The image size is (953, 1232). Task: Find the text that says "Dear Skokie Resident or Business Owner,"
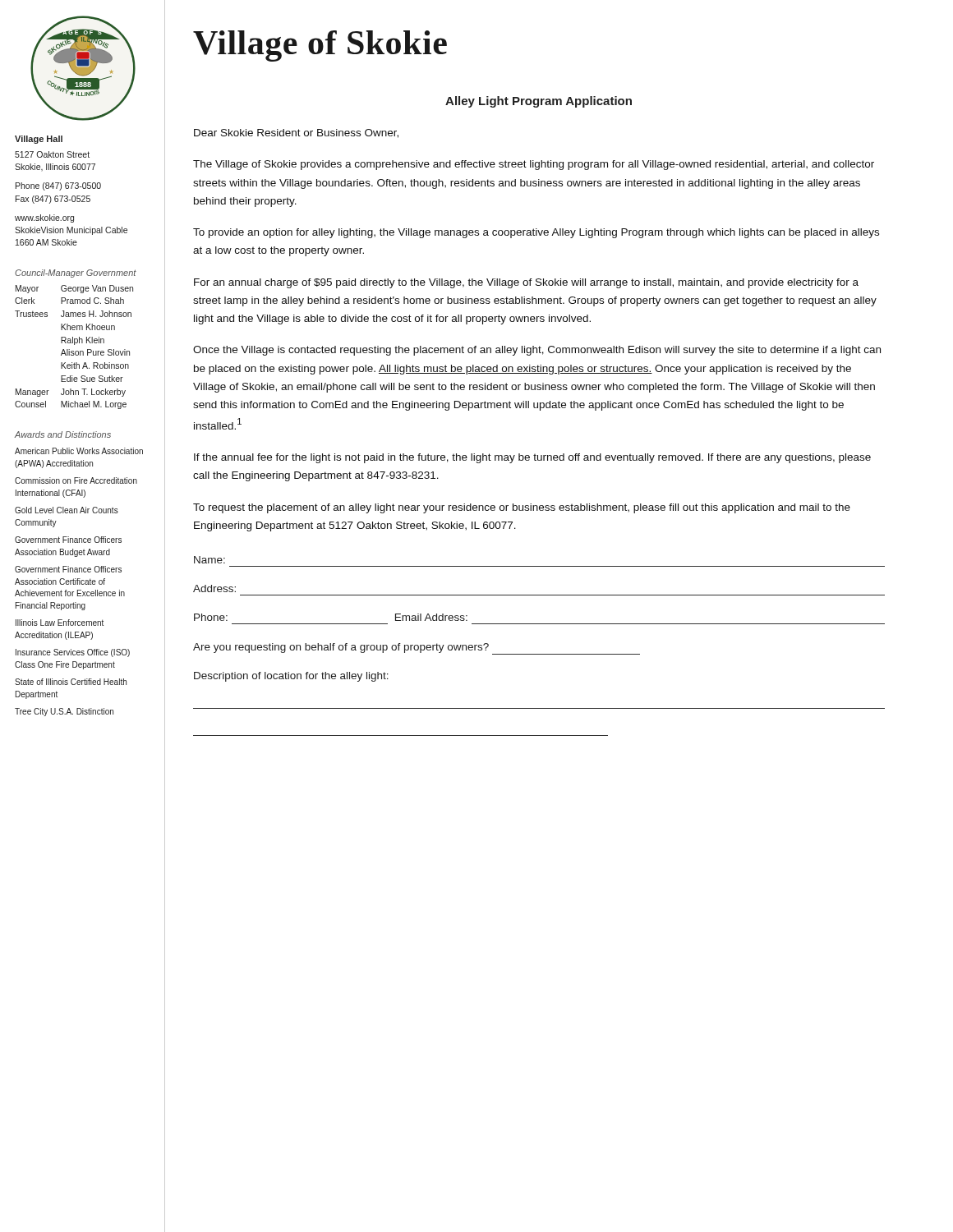(x=296, y=133)
